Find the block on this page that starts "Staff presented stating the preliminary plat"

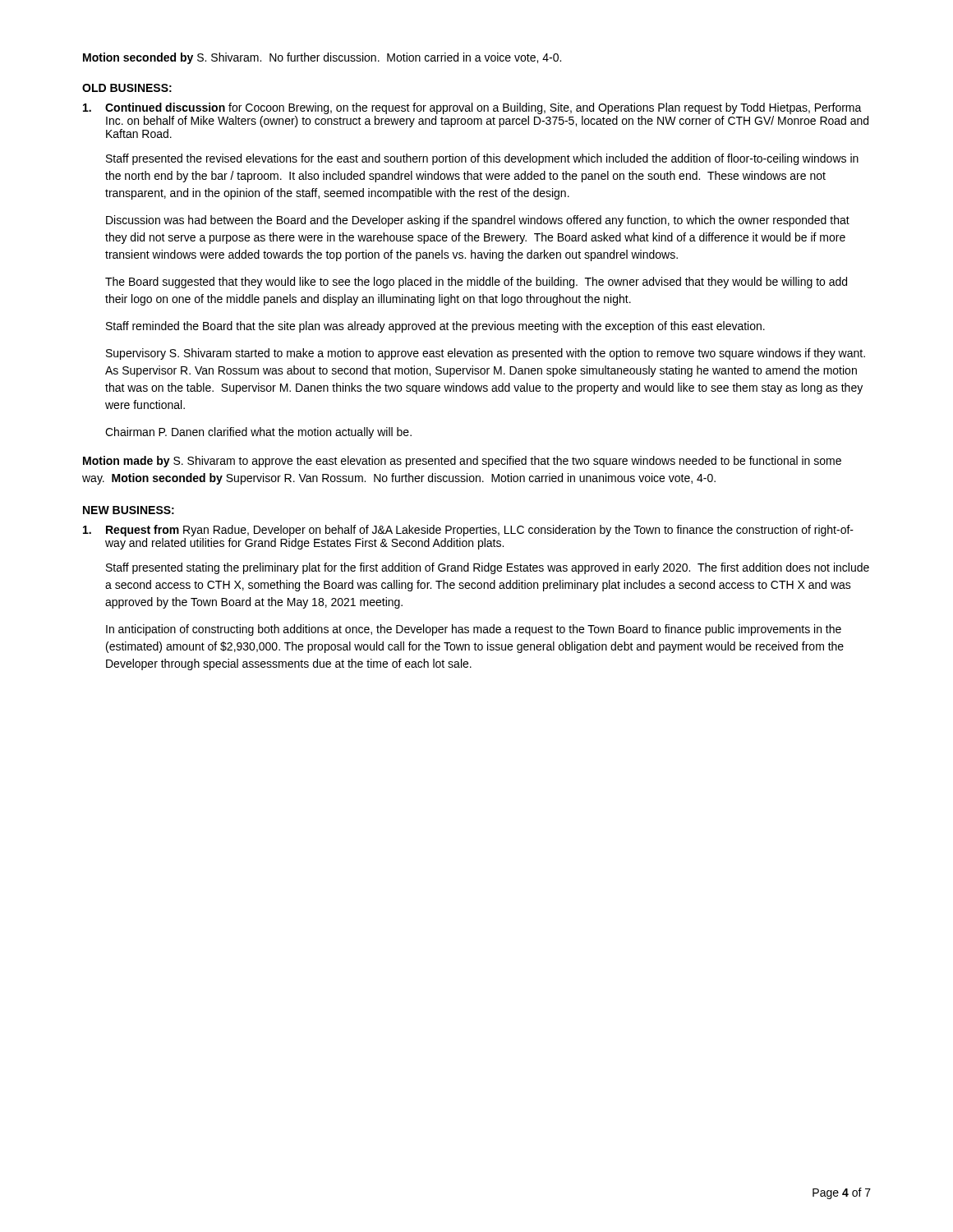click(x=487, y=585)
